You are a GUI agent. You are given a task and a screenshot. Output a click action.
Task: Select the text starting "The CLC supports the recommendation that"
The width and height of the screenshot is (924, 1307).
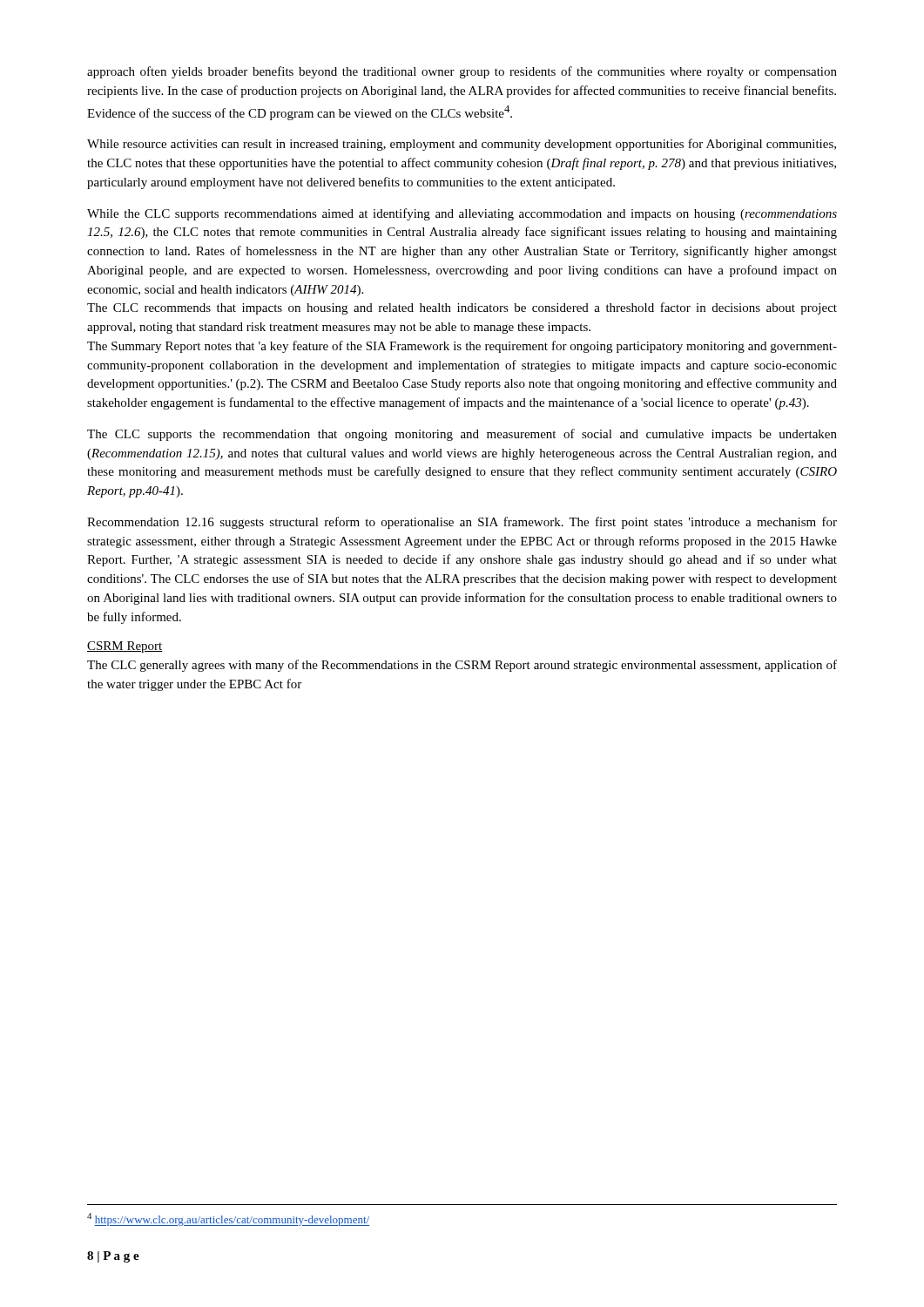click(462, 462)
